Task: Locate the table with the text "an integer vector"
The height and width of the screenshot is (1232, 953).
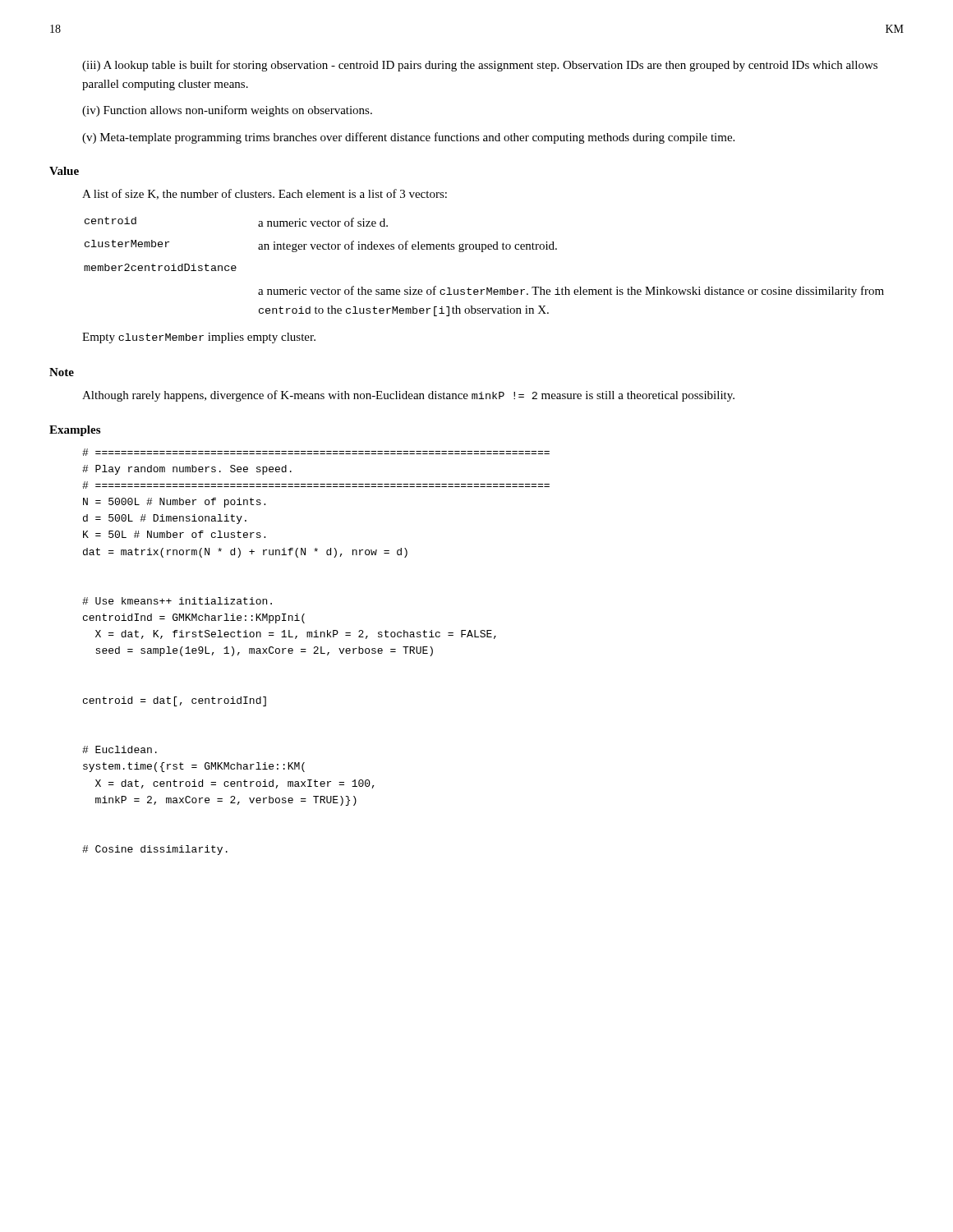Action: 493,266
